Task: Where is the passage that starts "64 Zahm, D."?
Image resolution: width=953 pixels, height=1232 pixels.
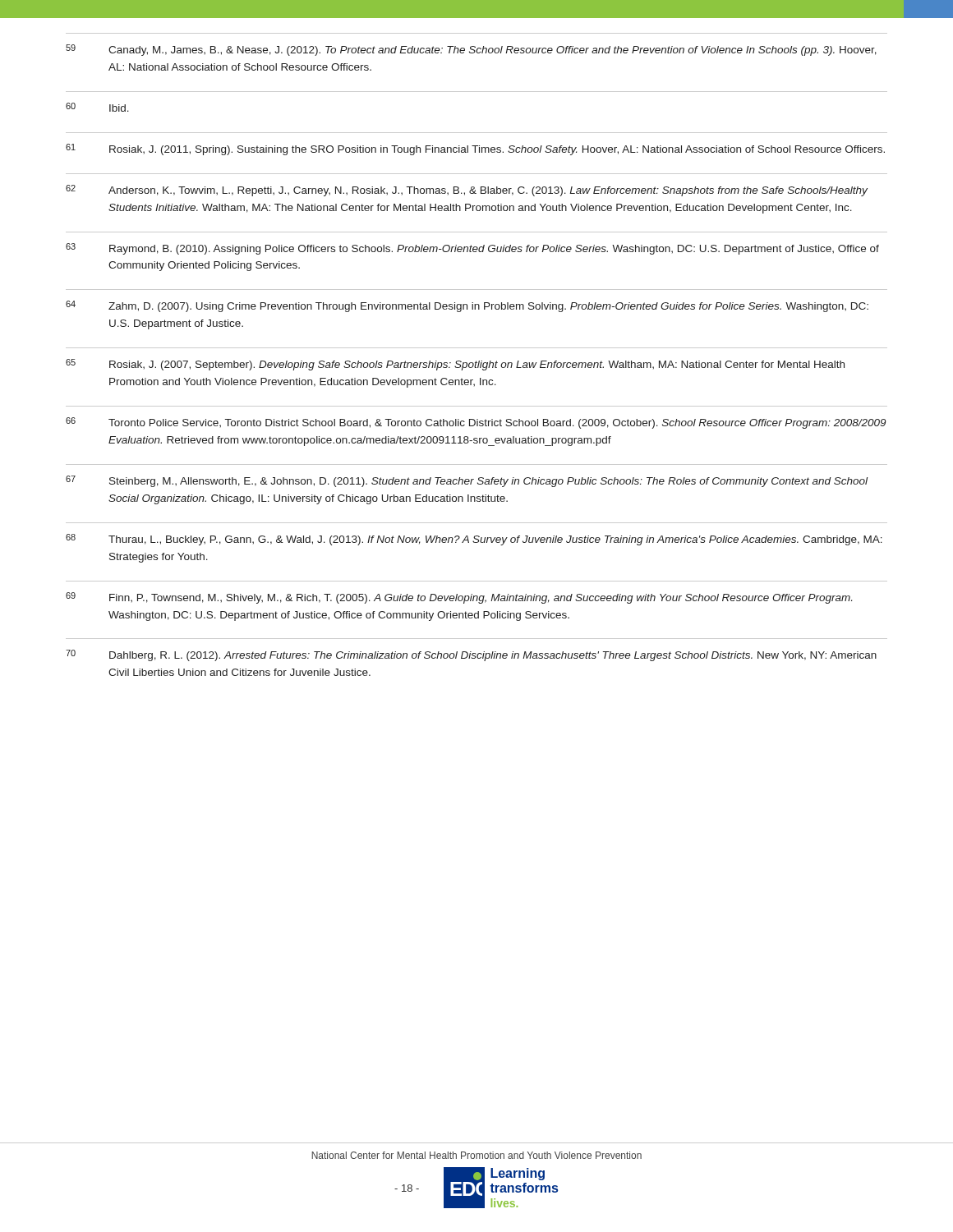Action: [476, 316]
